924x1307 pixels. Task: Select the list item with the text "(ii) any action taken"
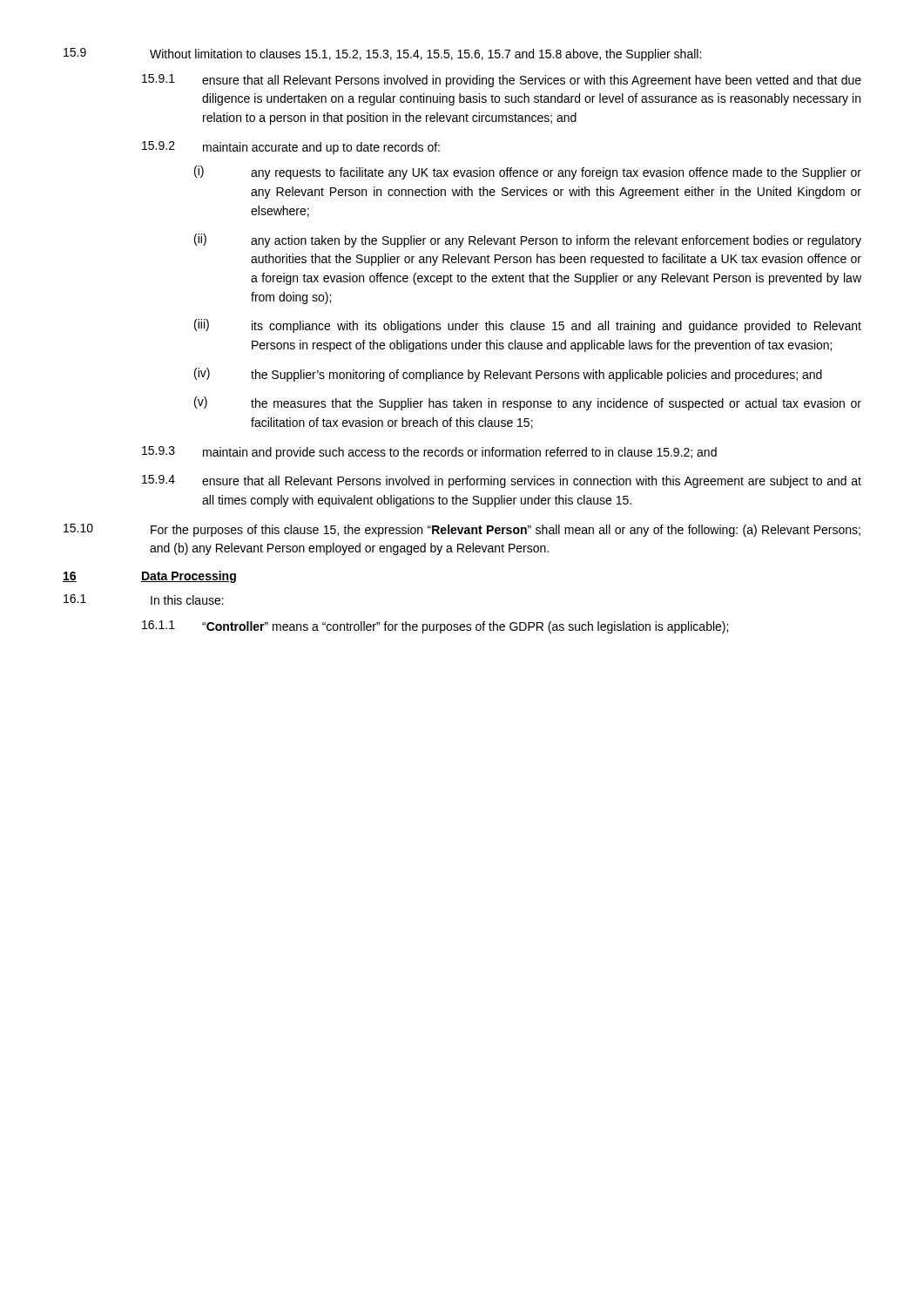tap(527, 269)
